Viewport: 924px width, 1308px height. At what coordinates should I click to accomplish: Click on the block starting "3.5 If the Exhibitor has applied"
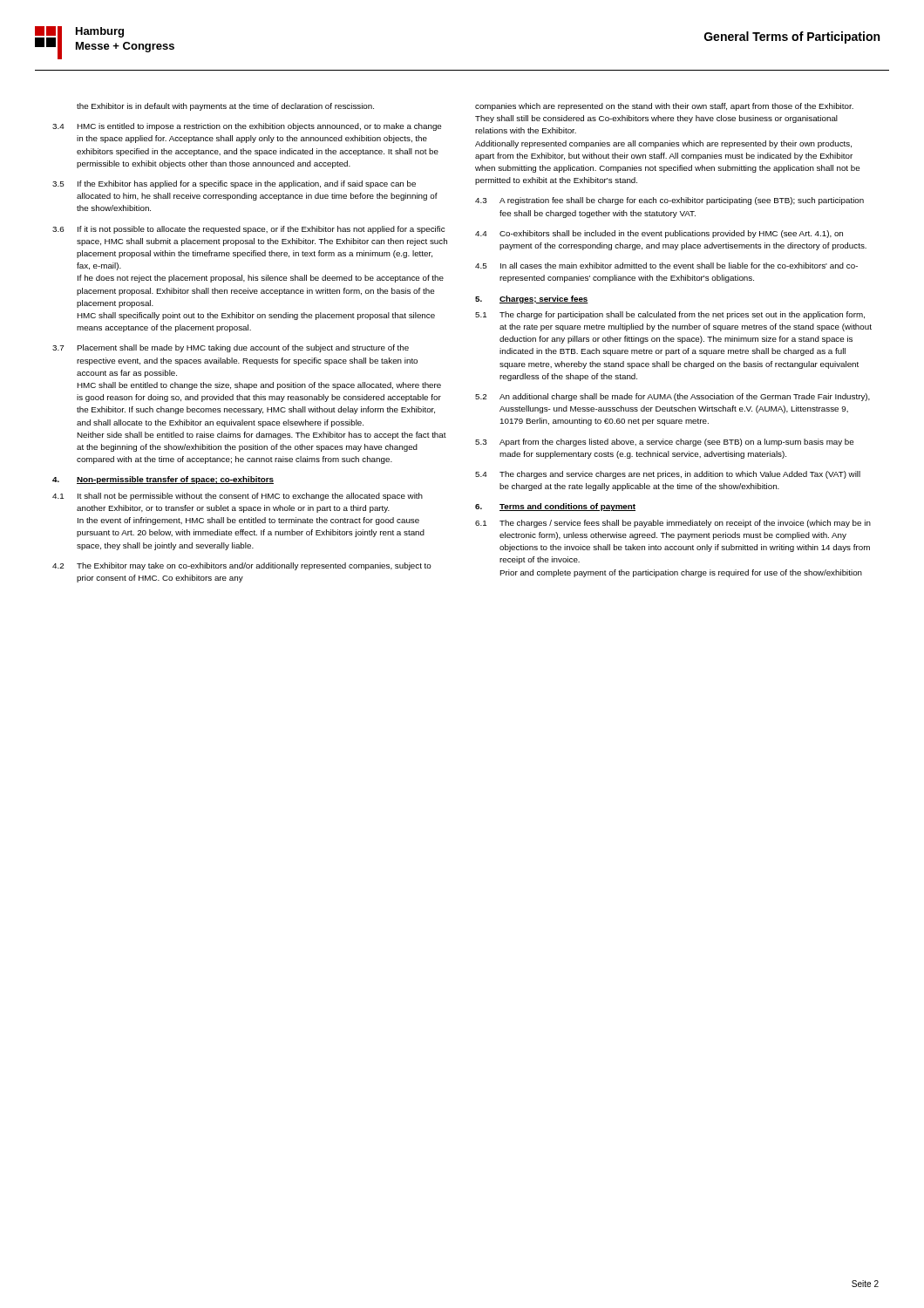(251, 196)
